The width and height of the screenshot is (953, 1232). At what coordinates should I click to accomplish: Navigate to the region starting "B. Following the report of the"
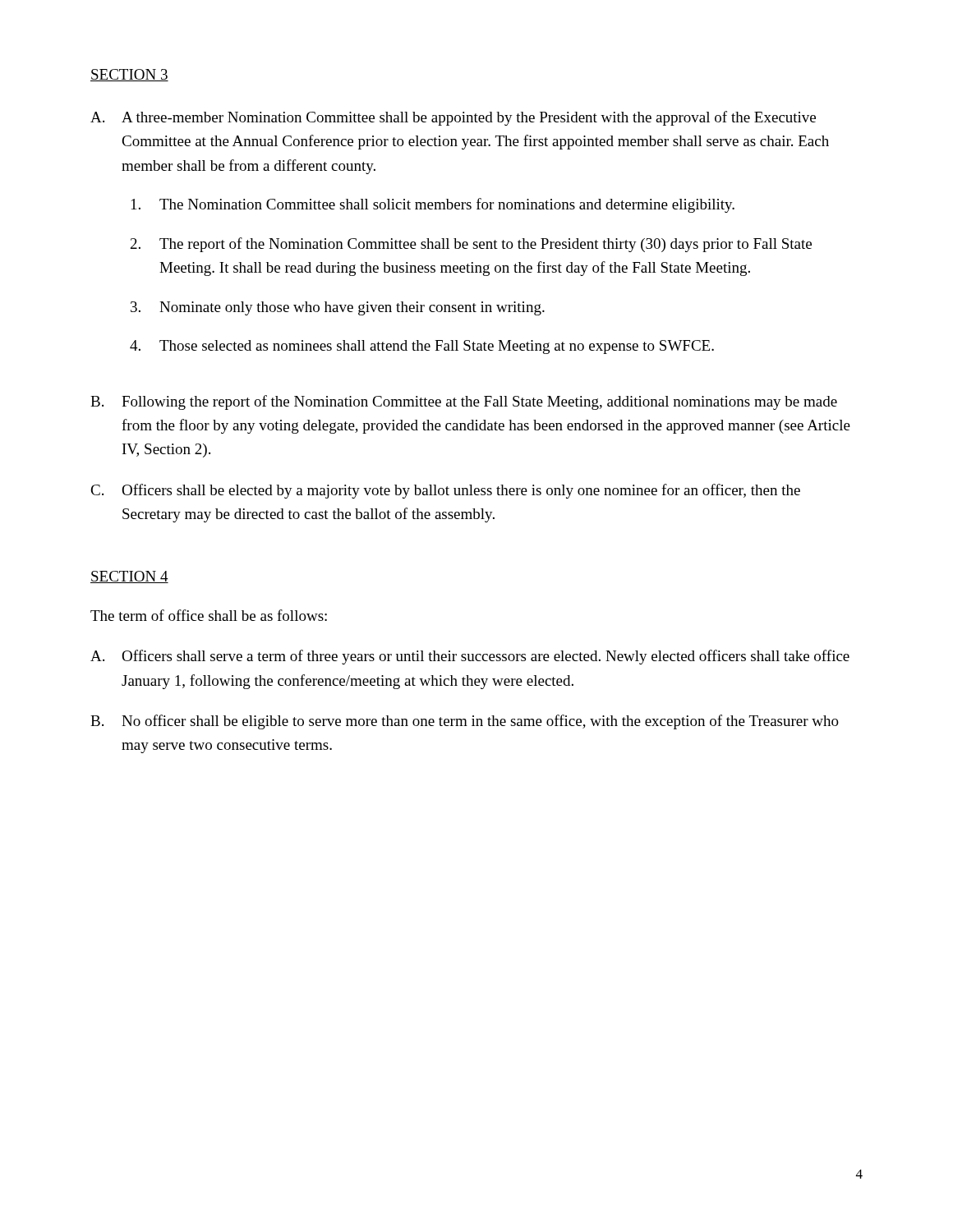[476, 425]
